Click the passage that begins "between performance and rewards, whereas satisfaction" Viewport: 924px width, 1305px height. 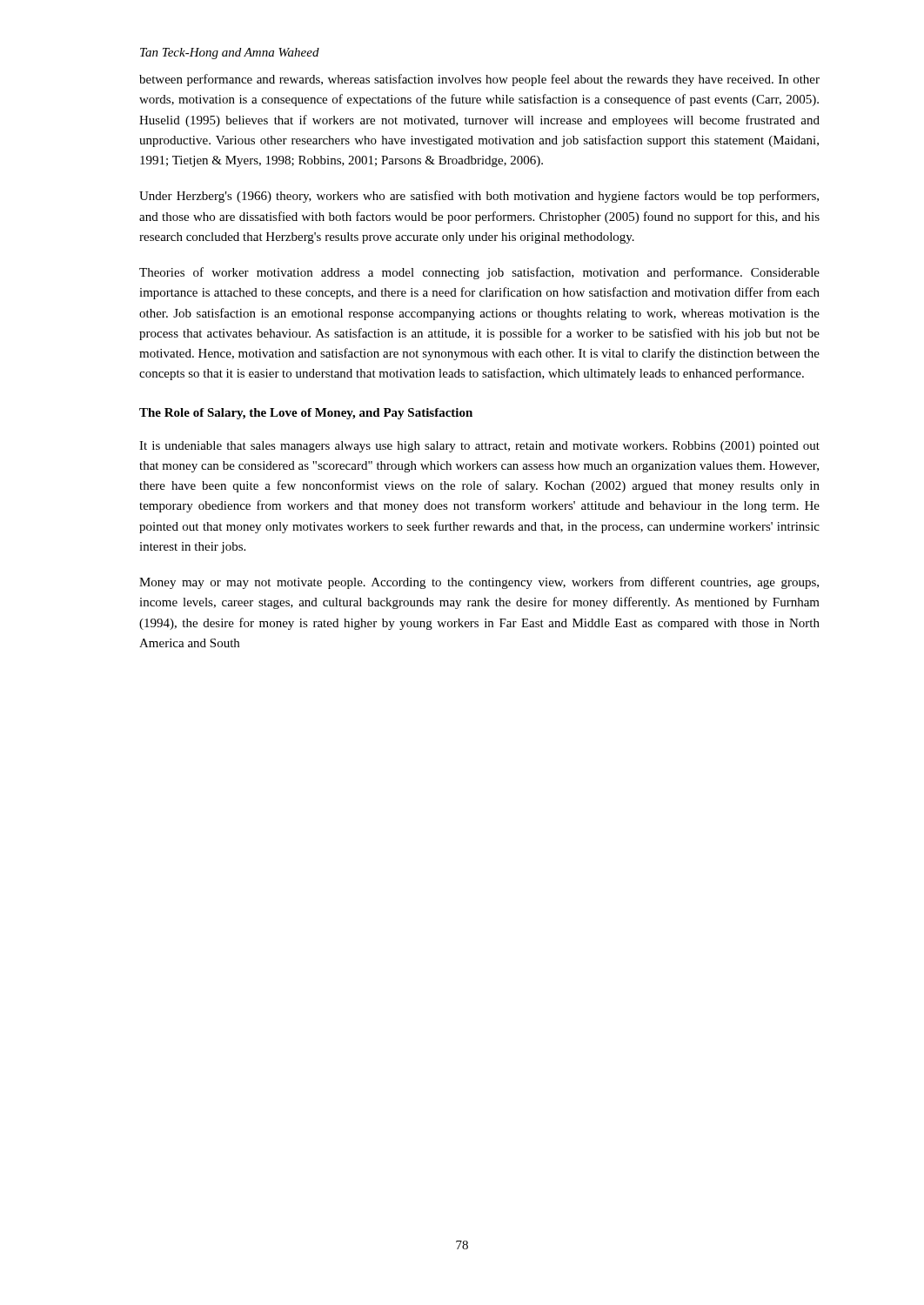pyautogui.click(x=479, y=120)
